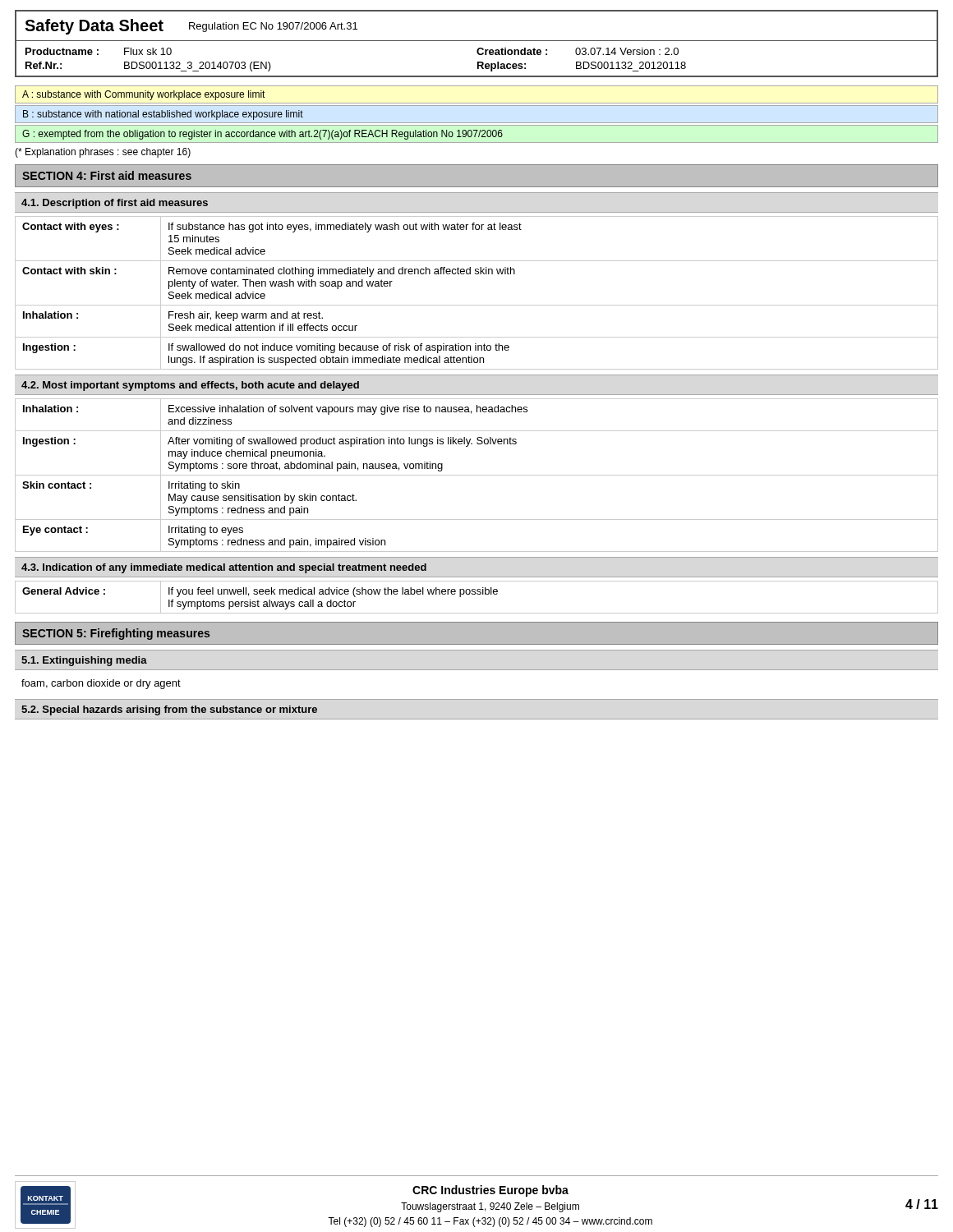Locate the table with the text "Irritating to eyes Symptoms :"
953x1232 pixels.
476,475
